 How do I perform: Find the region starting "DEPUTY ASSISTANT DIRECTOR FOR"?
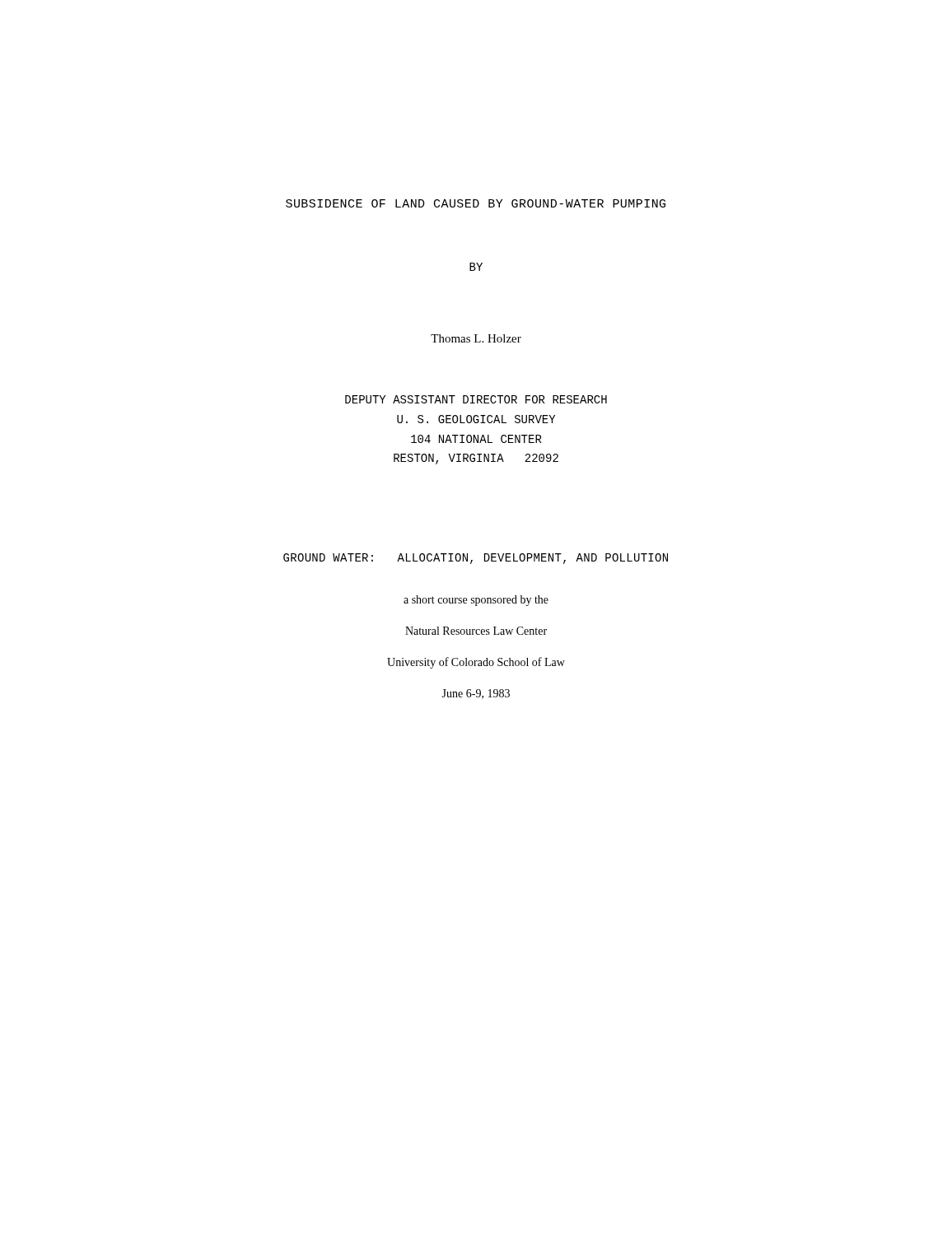click(x=476, y=430)
